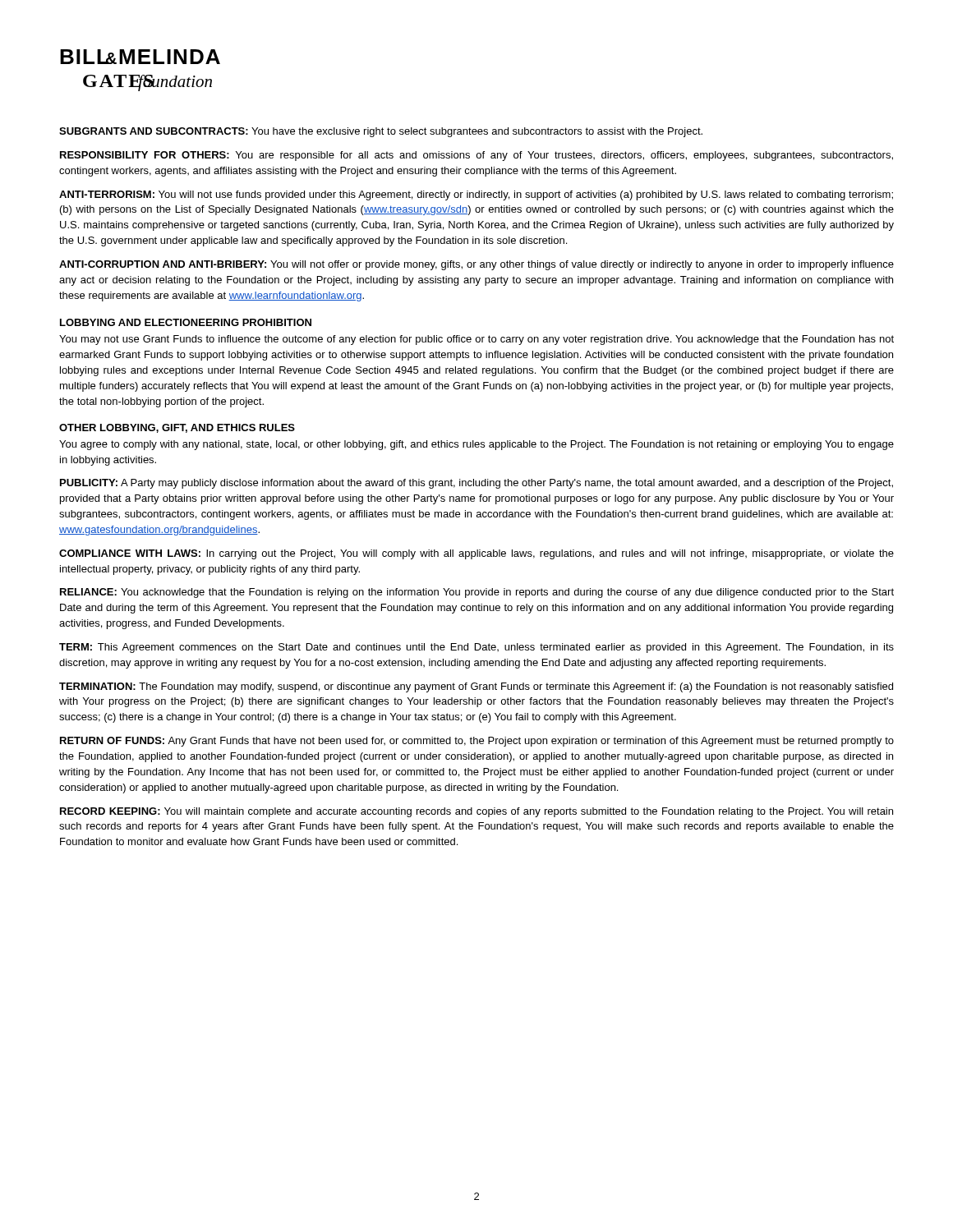Point to the region starting "LOBBYING AND ELECTIONEERING PROHIBITION"
Viewport: 953px width, 1232px height.
186,323
